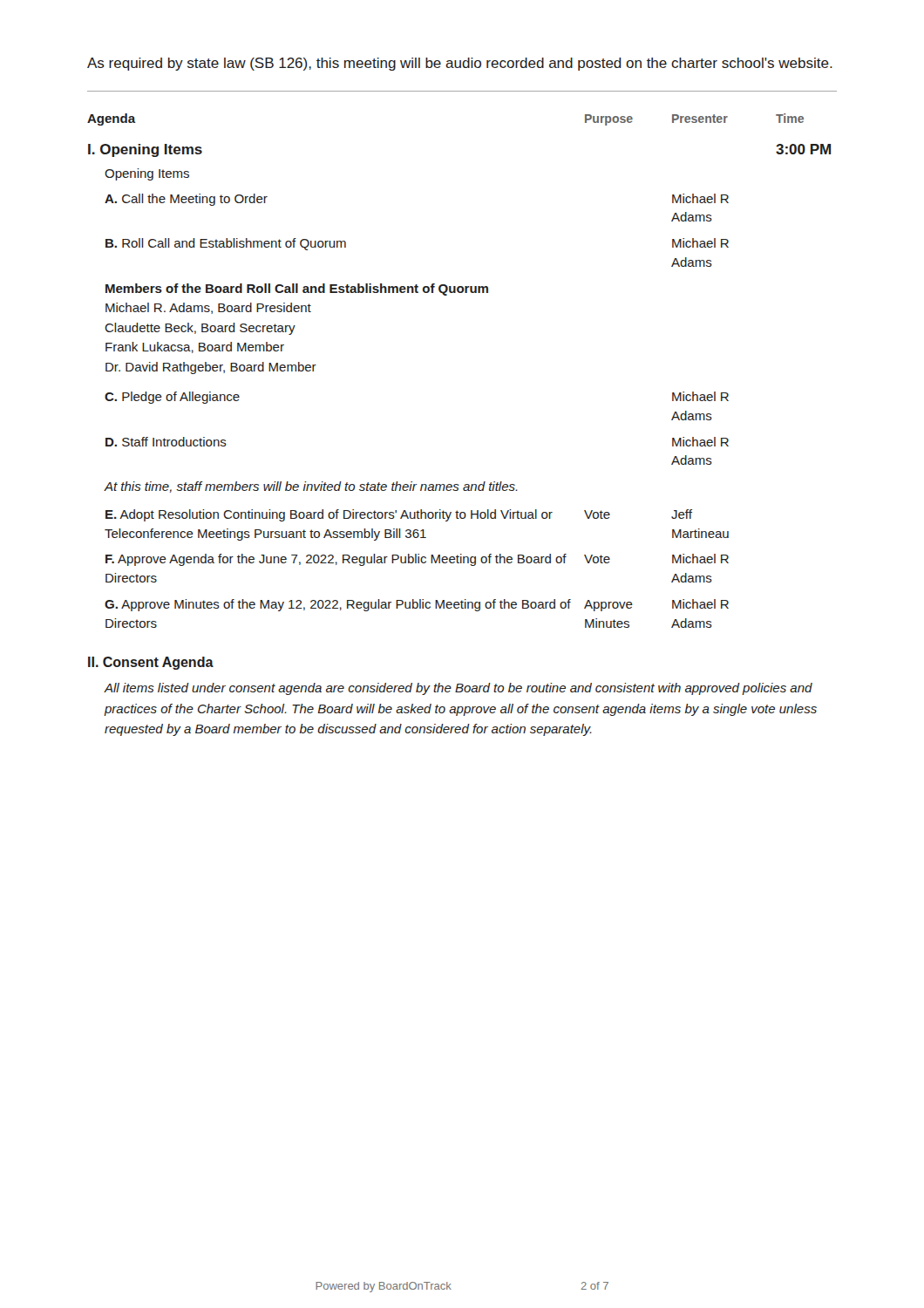Select the text starting "All items listed under consent agenda are"
Screen dimensions: 1308x924
pyautogui.click(x=461, y=708)
